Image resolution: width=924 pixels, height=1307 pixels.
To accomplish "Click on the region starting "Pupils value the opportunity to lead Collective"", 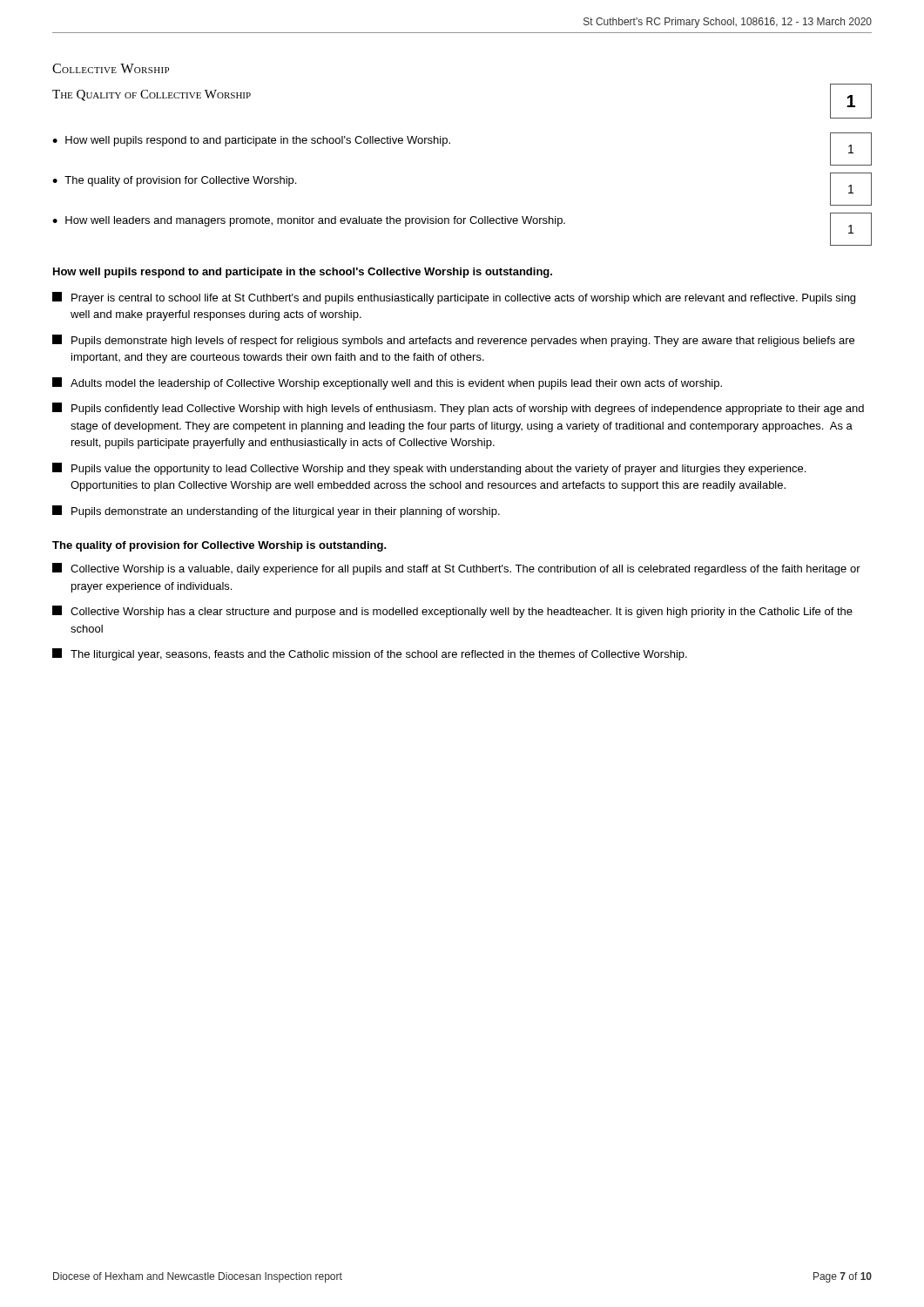I will coord(462,477).
